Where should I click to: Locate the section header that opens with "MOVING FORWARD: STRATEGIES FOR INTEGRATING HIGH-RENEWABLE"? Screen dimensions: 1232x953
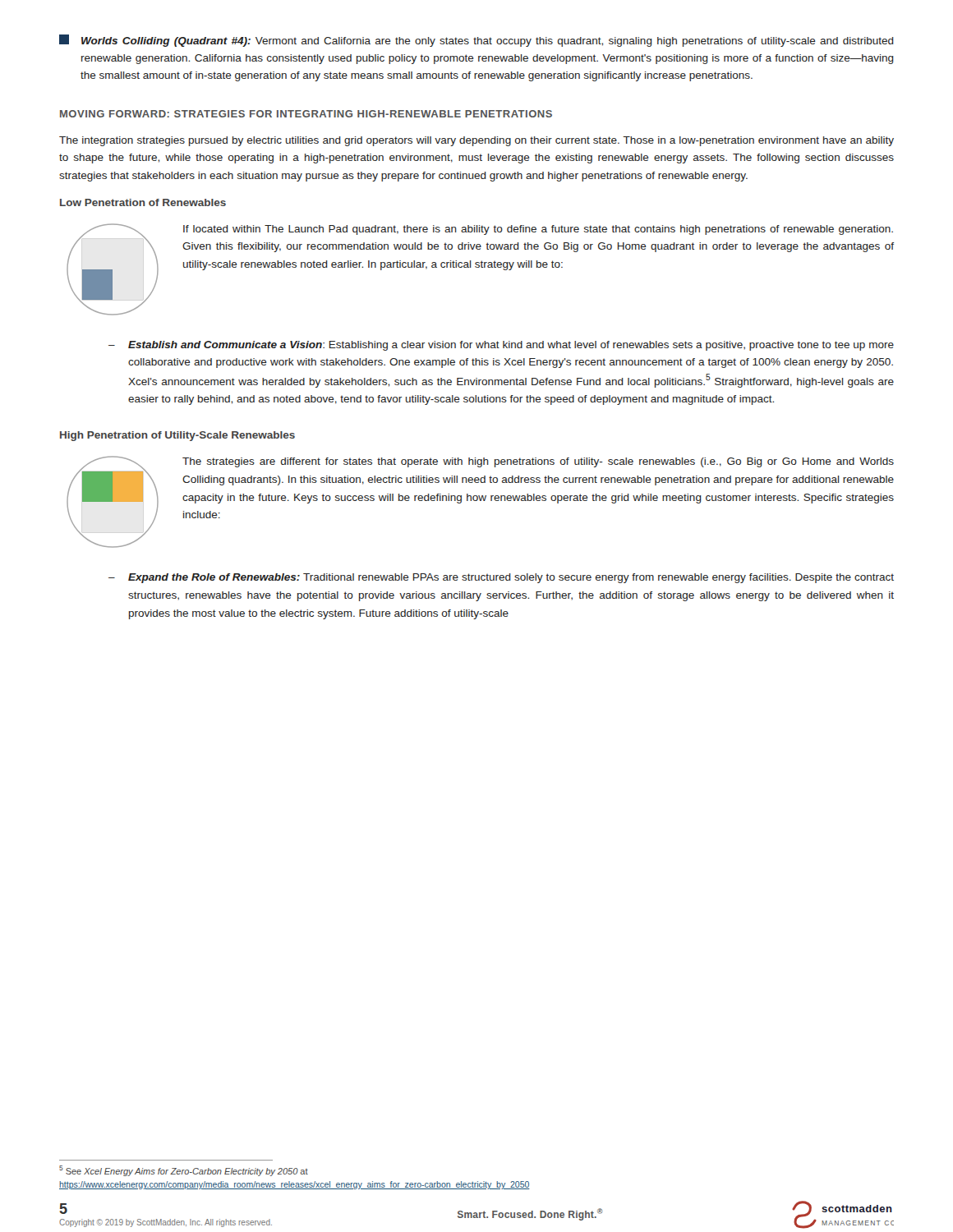[306, 114]
